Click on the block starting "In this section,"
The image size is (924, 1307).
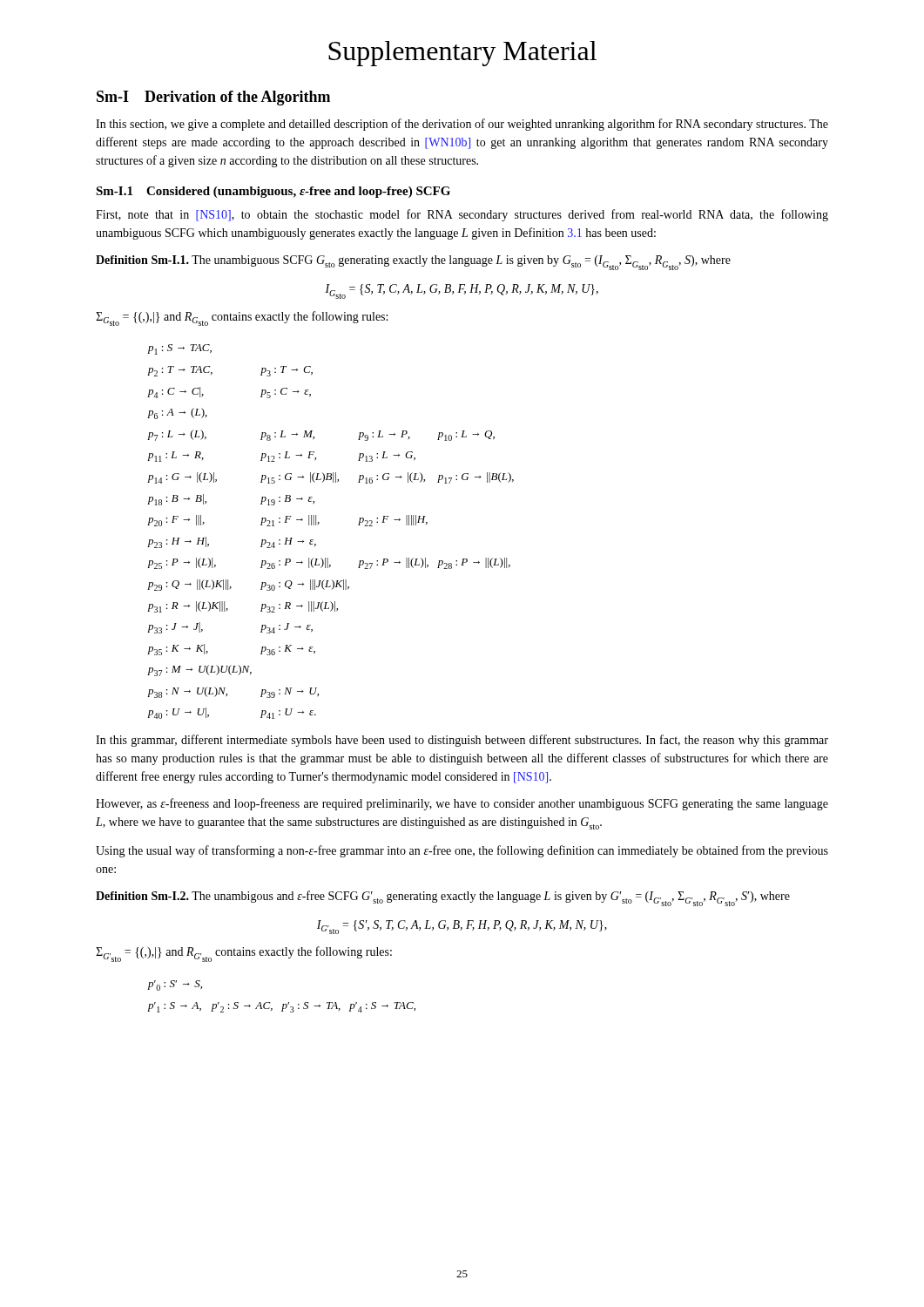click(462, 142)
